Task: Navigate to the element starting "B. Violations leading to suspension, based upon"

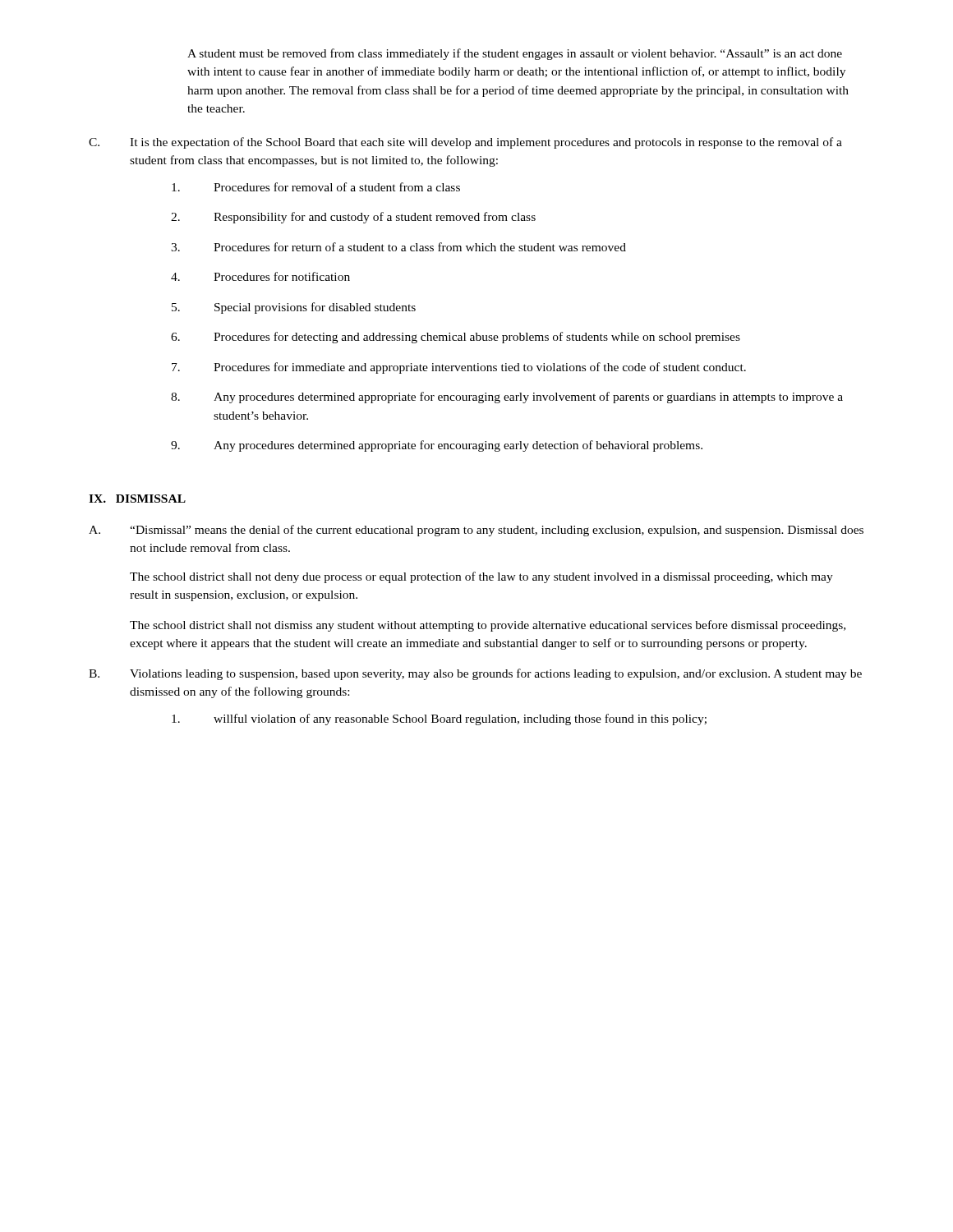Action: [475, 674]
